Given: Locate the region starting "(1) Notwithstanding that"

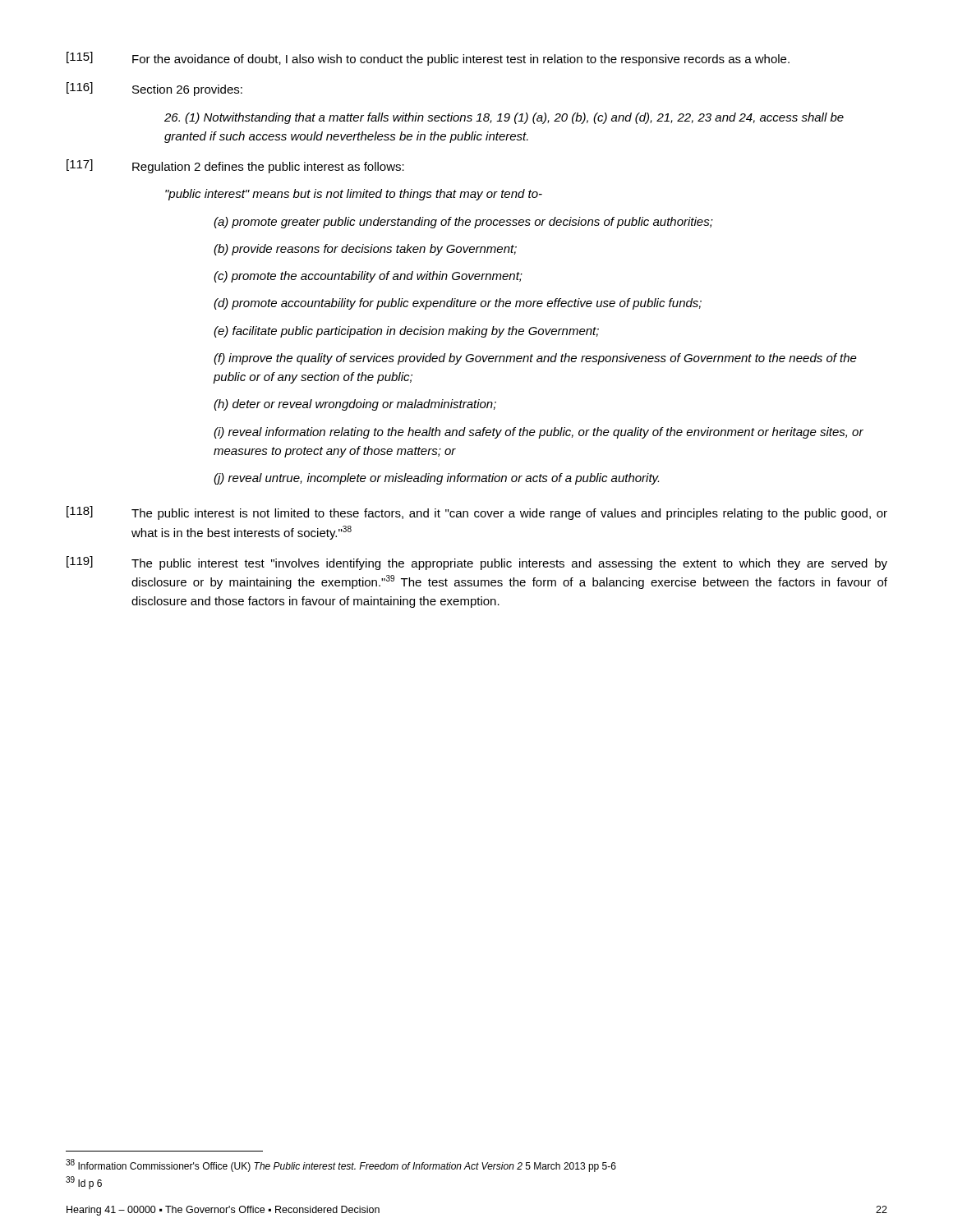Looking at the screenshot, I should click(x=526, y=126).
